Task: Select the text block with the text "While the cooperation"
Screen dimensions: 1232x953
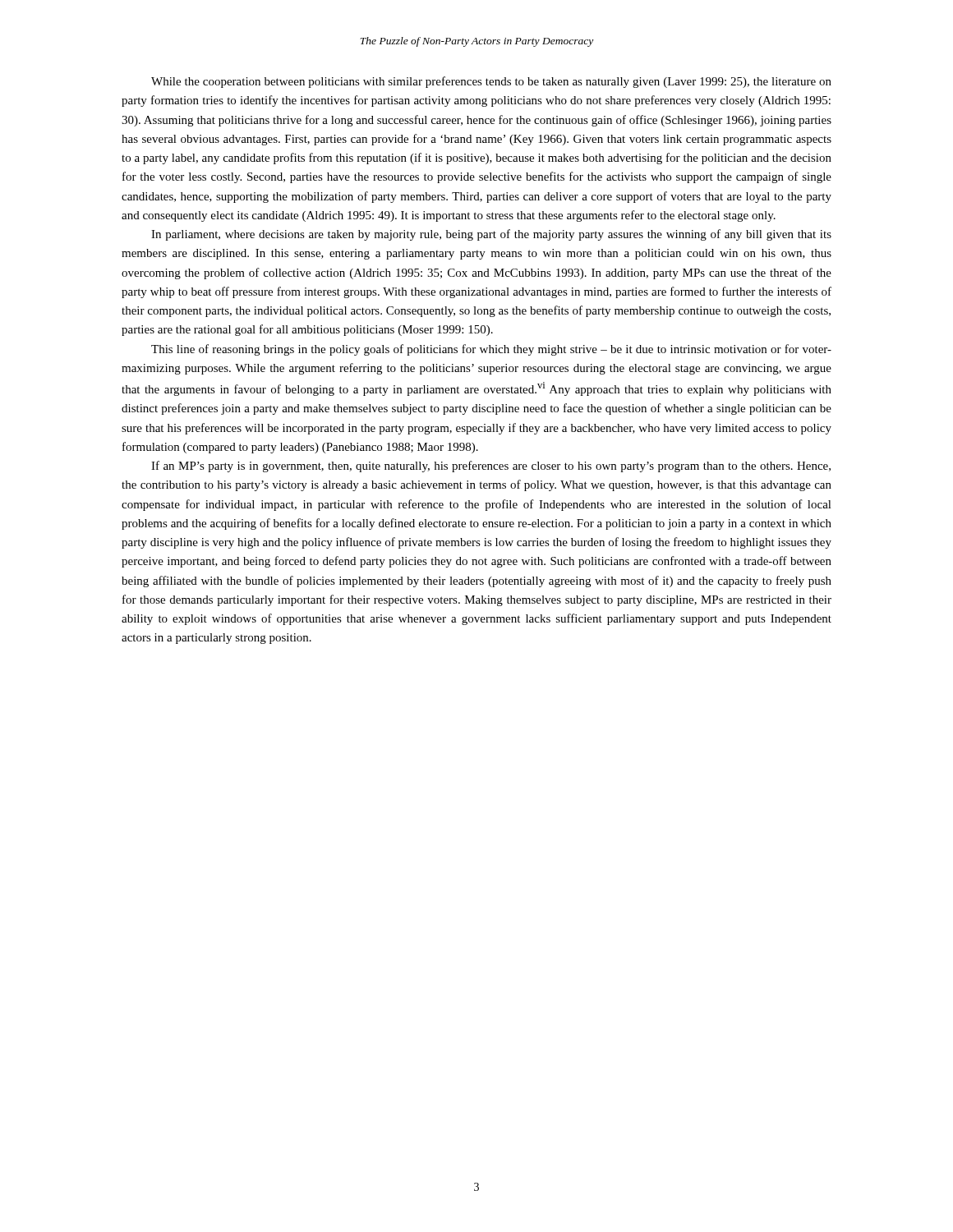Action: 476,360
